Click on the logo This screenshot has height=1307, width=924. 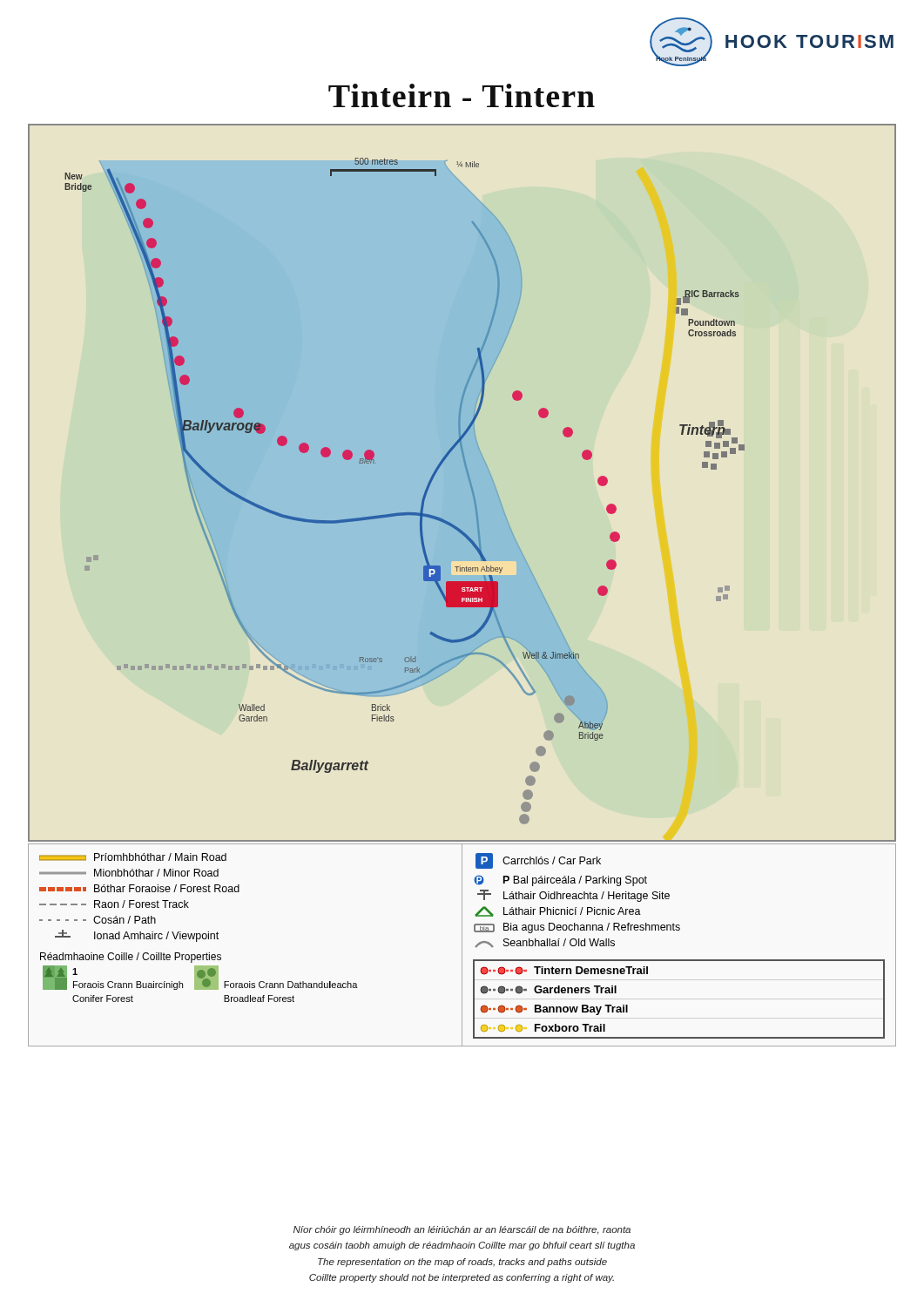[771, 42]
